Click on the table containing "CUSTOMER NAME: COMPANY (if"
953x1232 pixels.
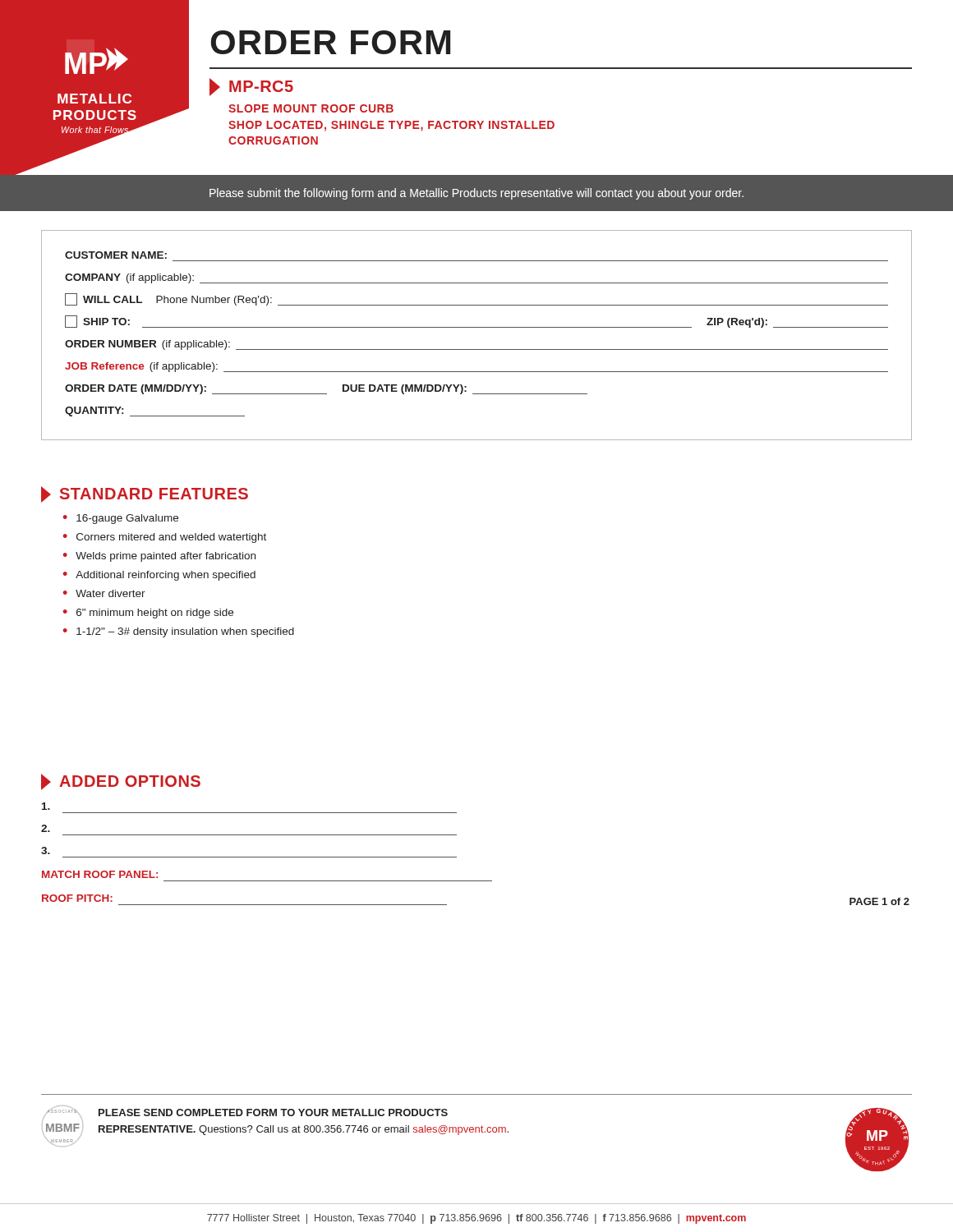coord(476,335)
